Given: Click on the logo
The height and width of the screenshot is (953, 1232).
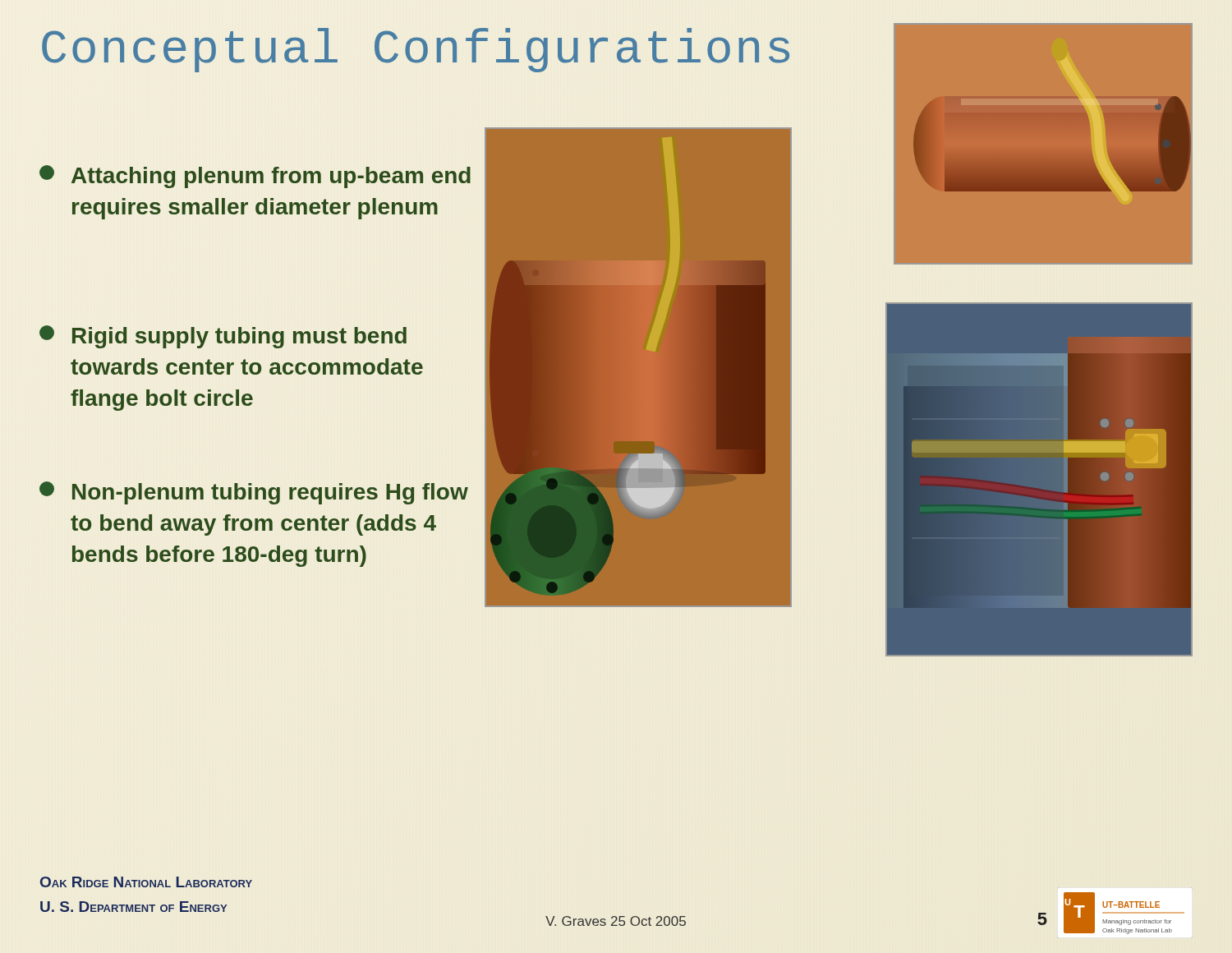Looking at the screenshot, I should 1125,913.
